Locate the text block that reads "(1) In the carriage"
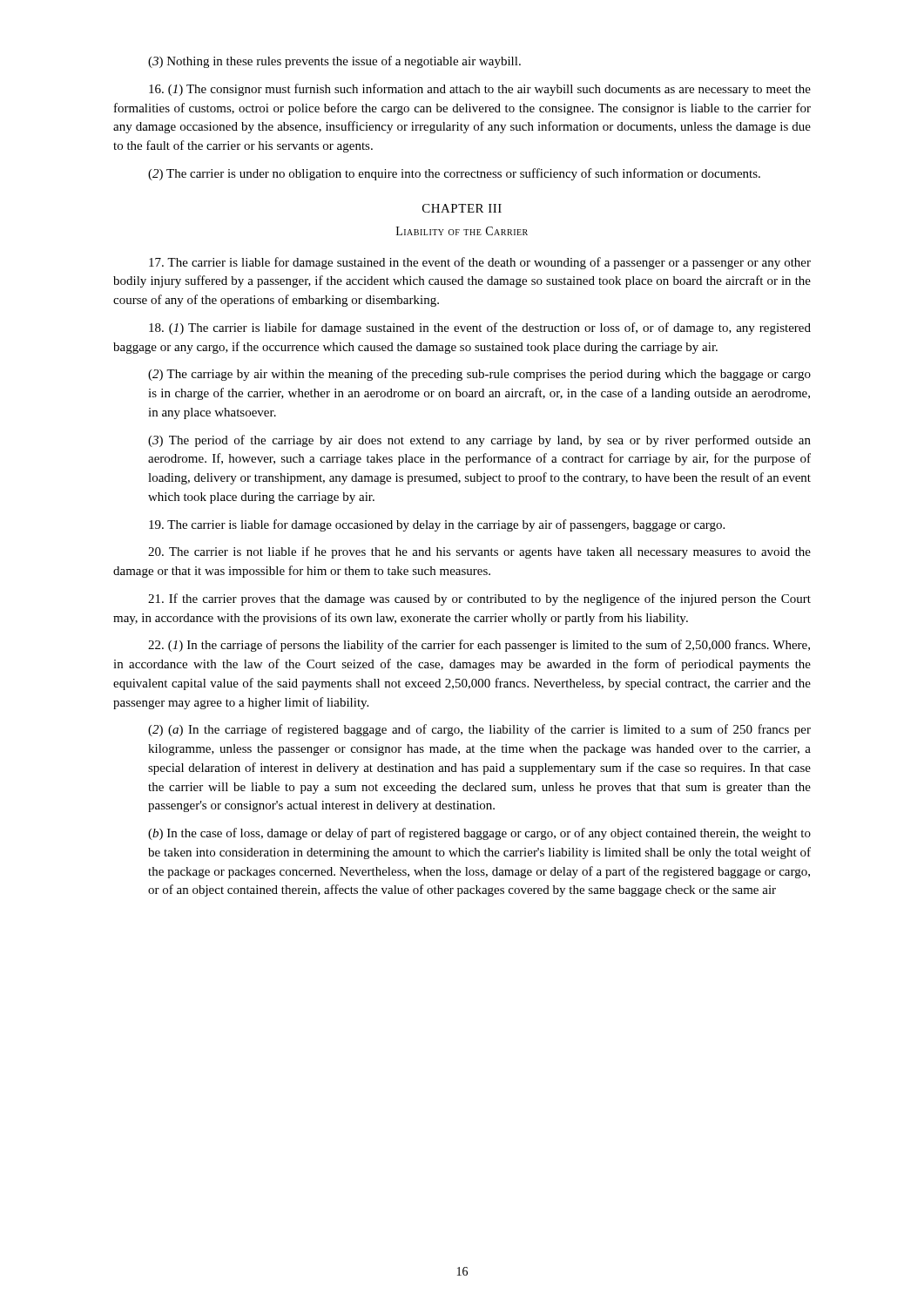 point(462,674)
